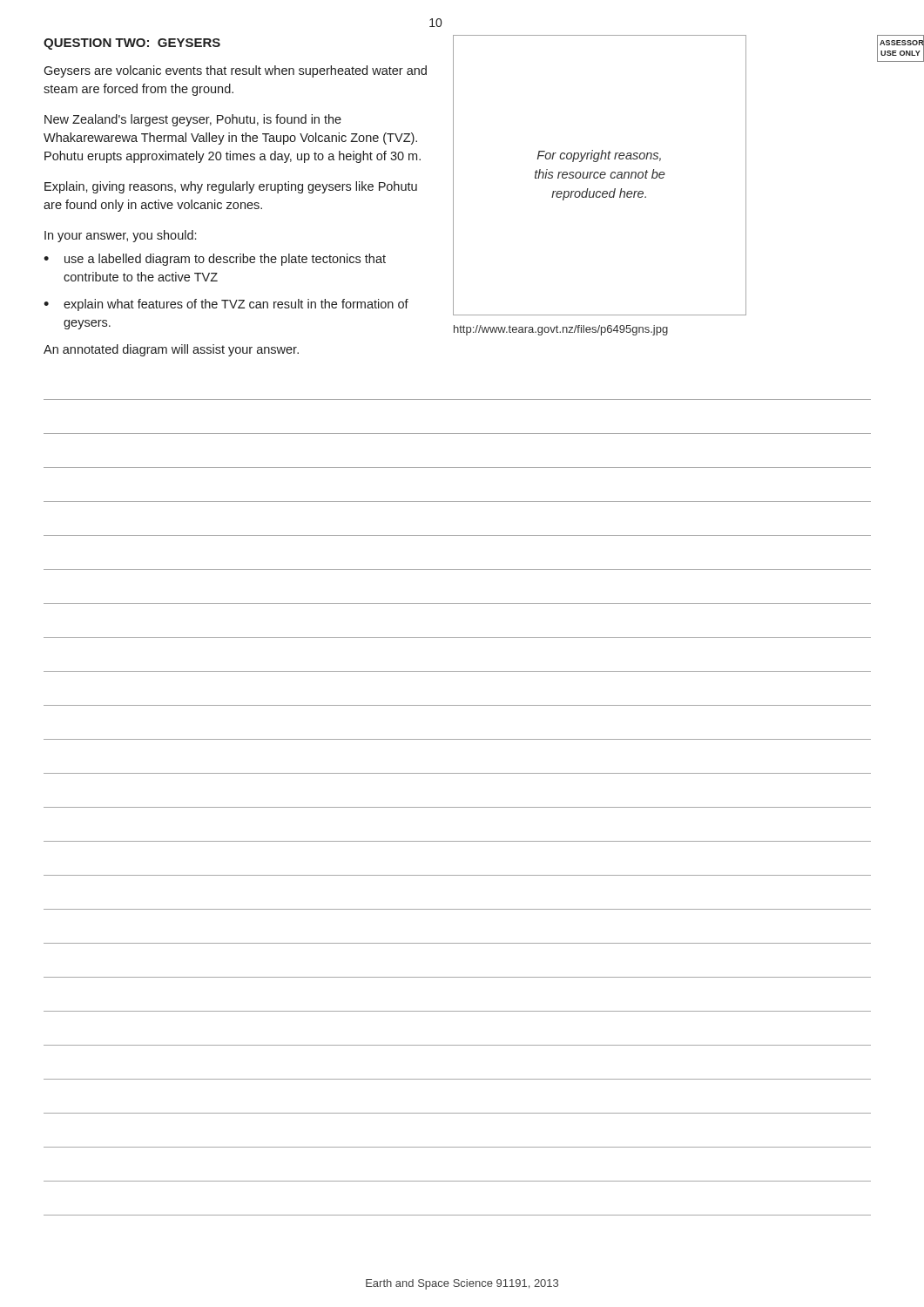Select the list item that reads "• use a labelled diagram to describe"
The image size is (924, 1307).
[240, 268]
